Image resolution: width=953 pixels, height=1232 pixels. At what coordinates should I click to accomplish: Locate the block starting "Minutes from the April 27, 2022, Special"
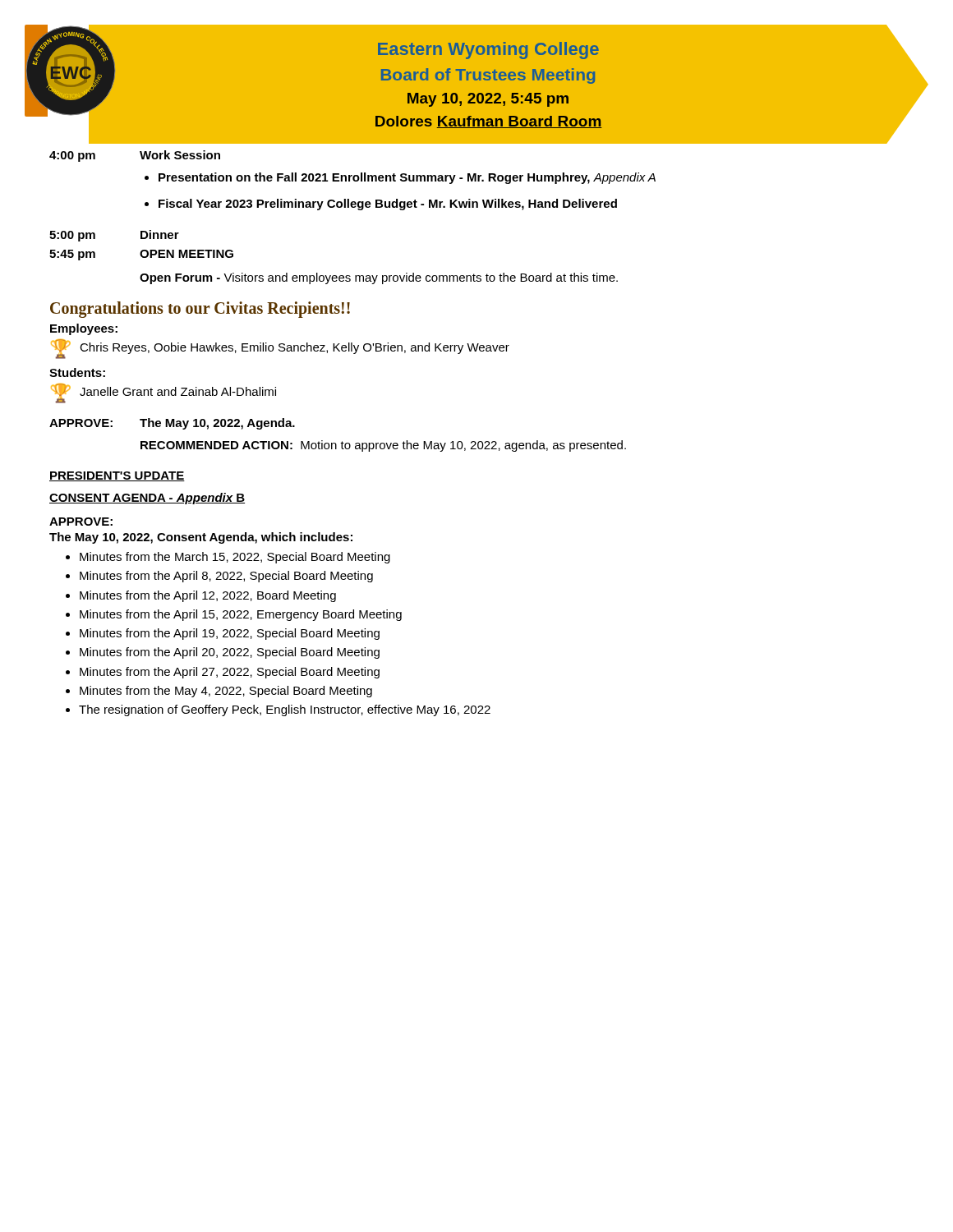230,671
